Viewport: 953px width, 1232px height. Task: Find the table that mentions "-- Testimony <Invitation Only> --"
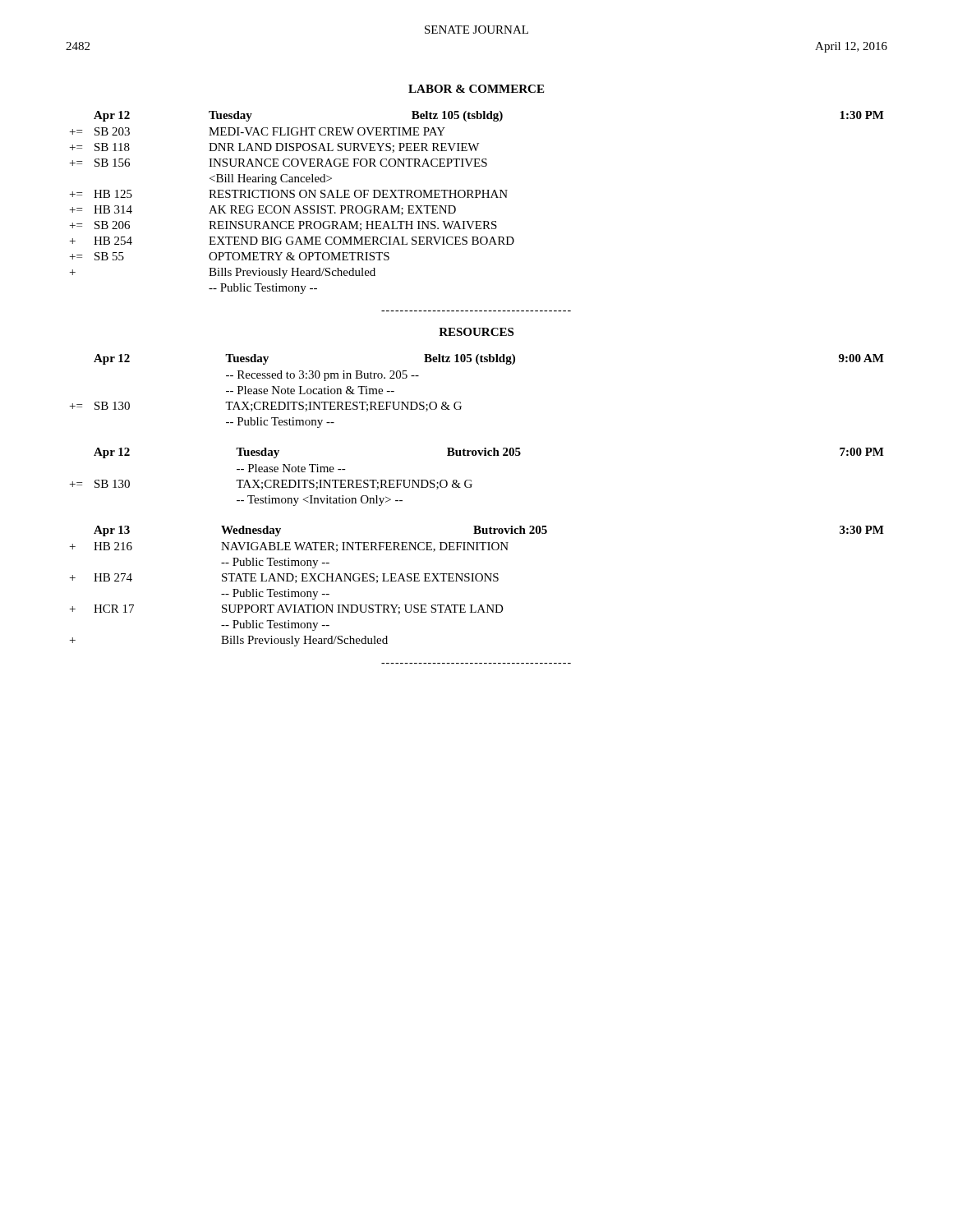pos(476,476)
